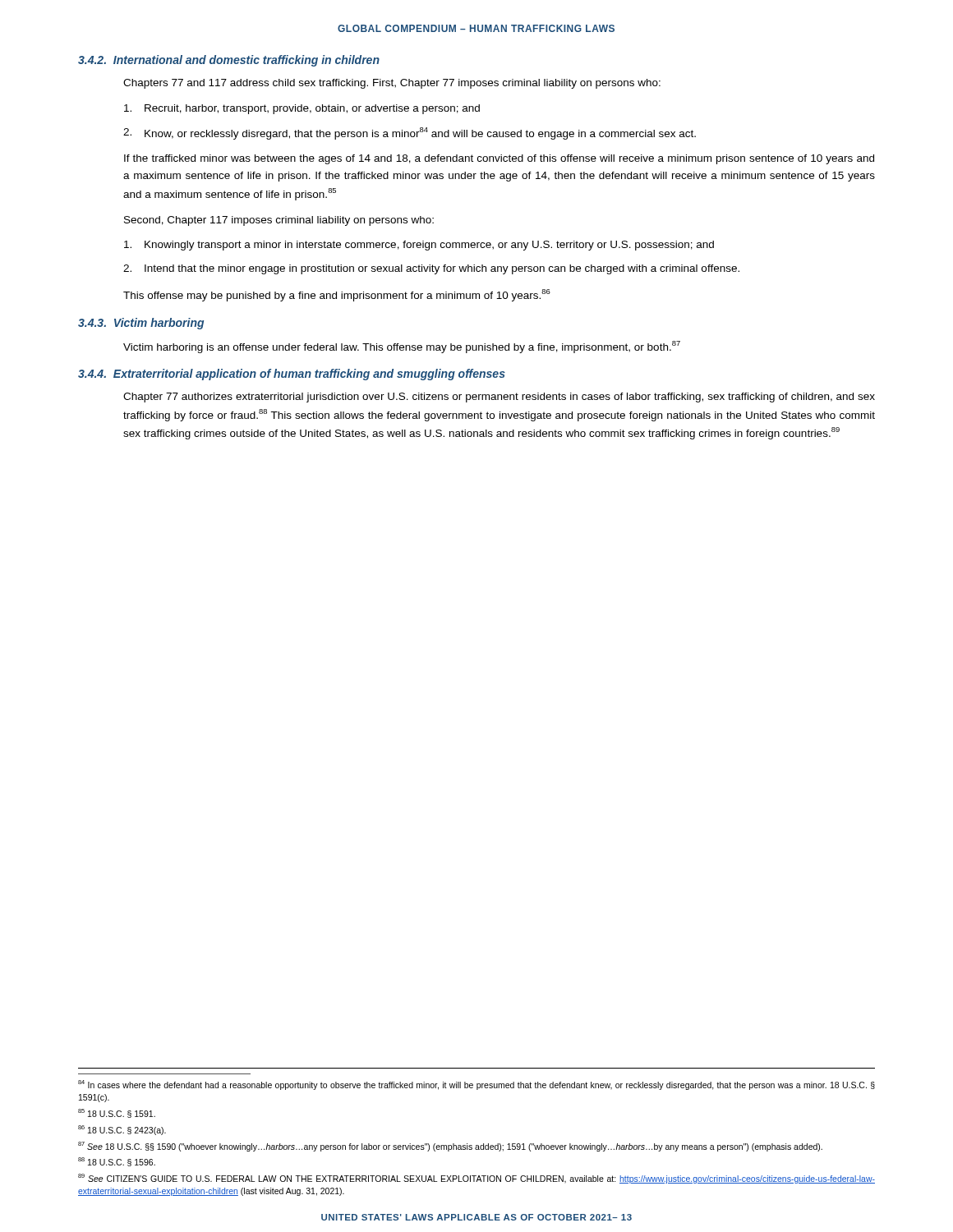Find the region starting "Knowingly transport a minor in"
The image size is (953, 1232).
pyautogui.click(x=419, y=245)
